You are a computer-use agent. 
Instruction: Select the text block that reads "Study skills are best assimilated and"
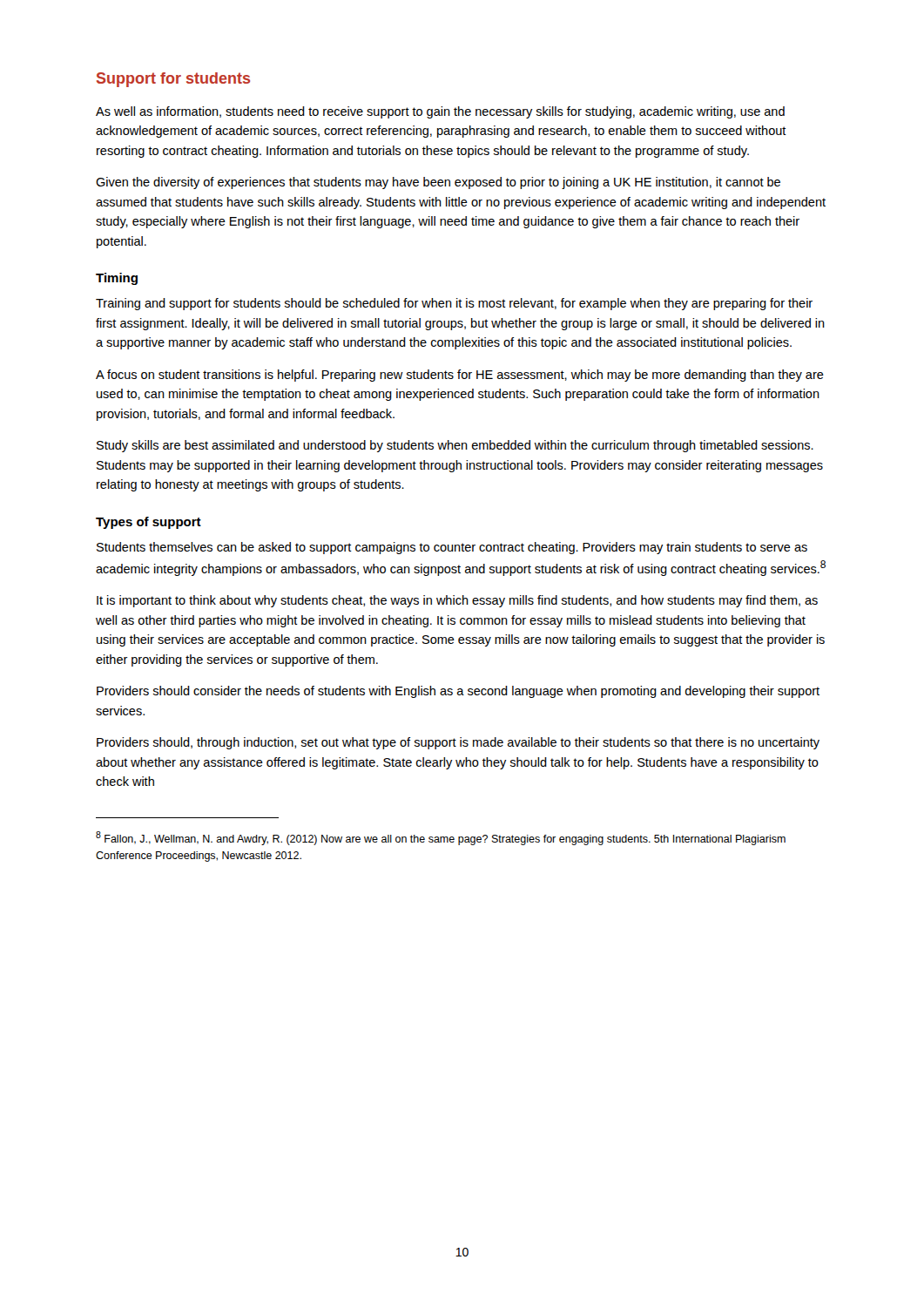pyautogui.click(x=459, y=465)
